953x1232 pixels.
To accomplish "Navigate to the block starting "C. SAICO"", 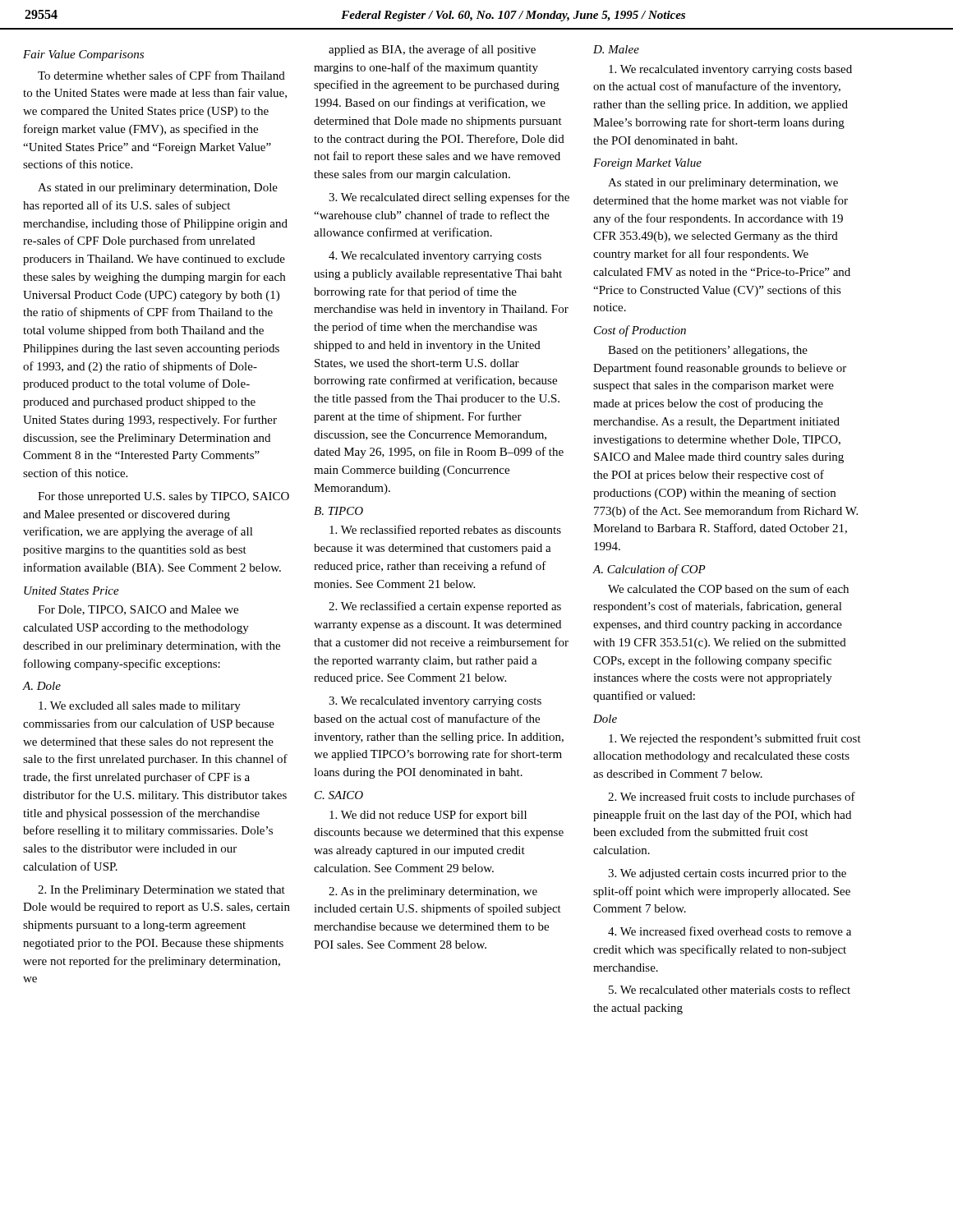I will click(x=339, y=795).
